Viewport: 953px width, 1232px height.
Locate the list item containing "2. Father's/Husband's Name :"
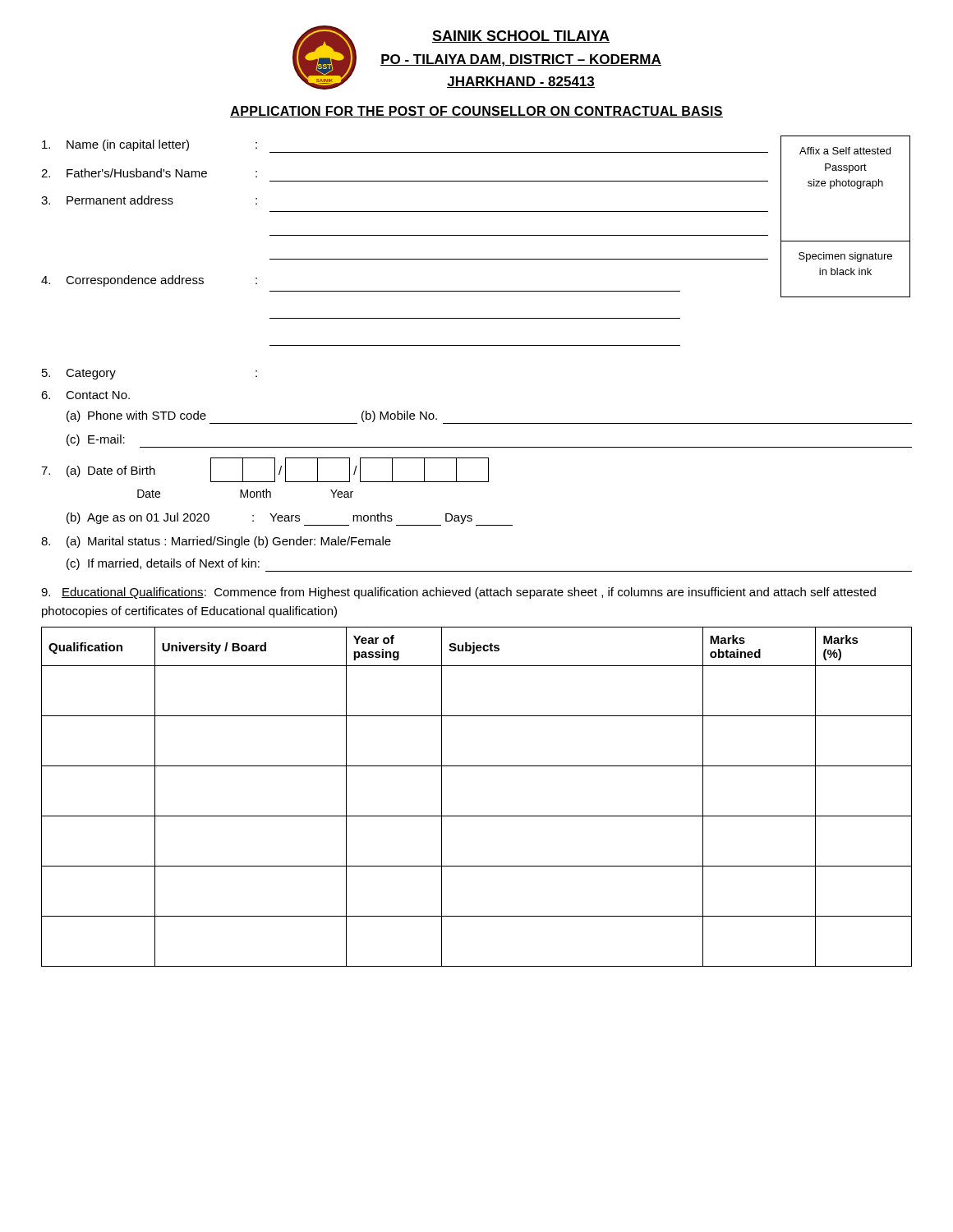[405, 173]
